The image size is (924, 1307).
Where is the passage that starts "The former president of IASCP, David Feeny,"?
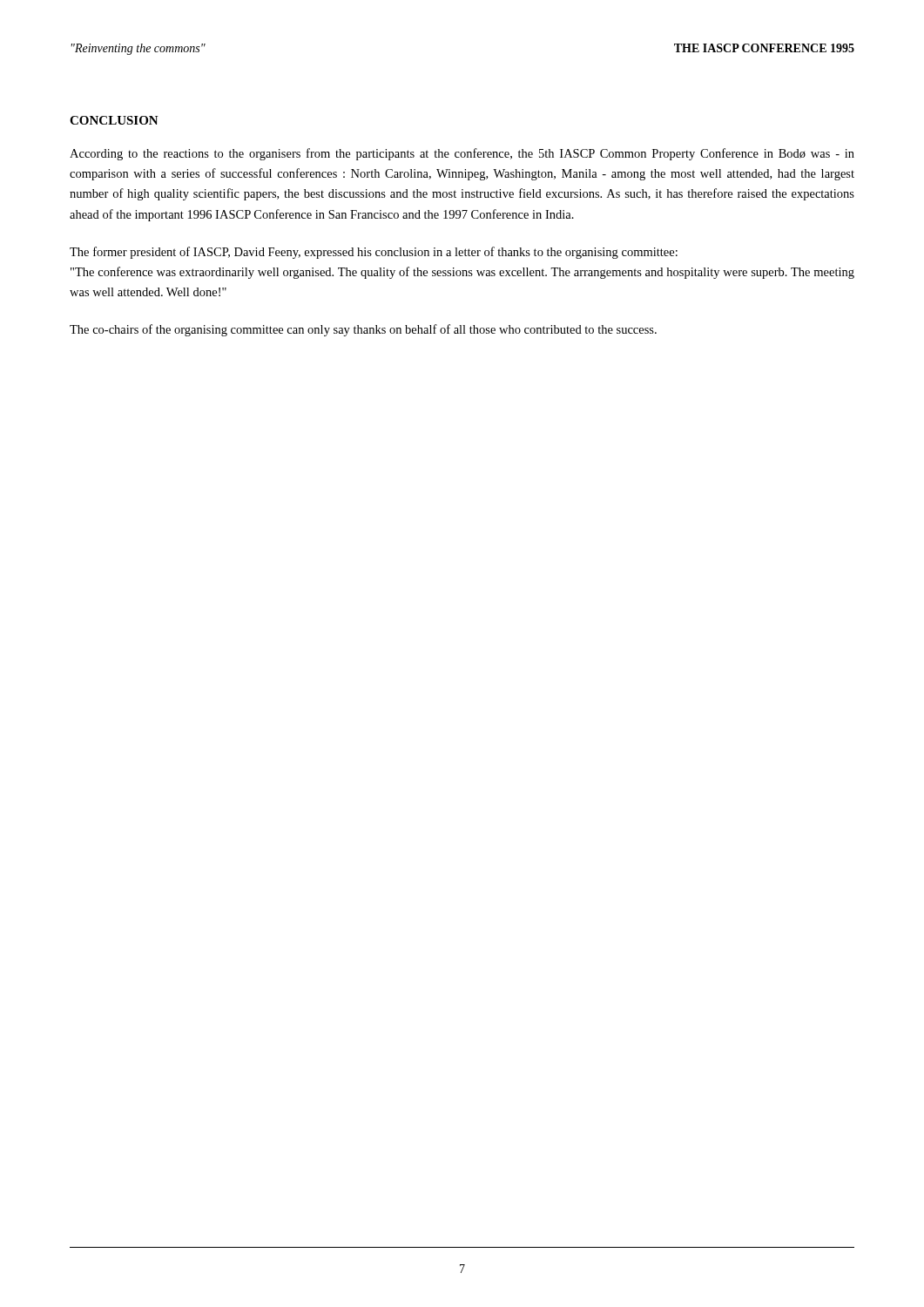(462, 272)
